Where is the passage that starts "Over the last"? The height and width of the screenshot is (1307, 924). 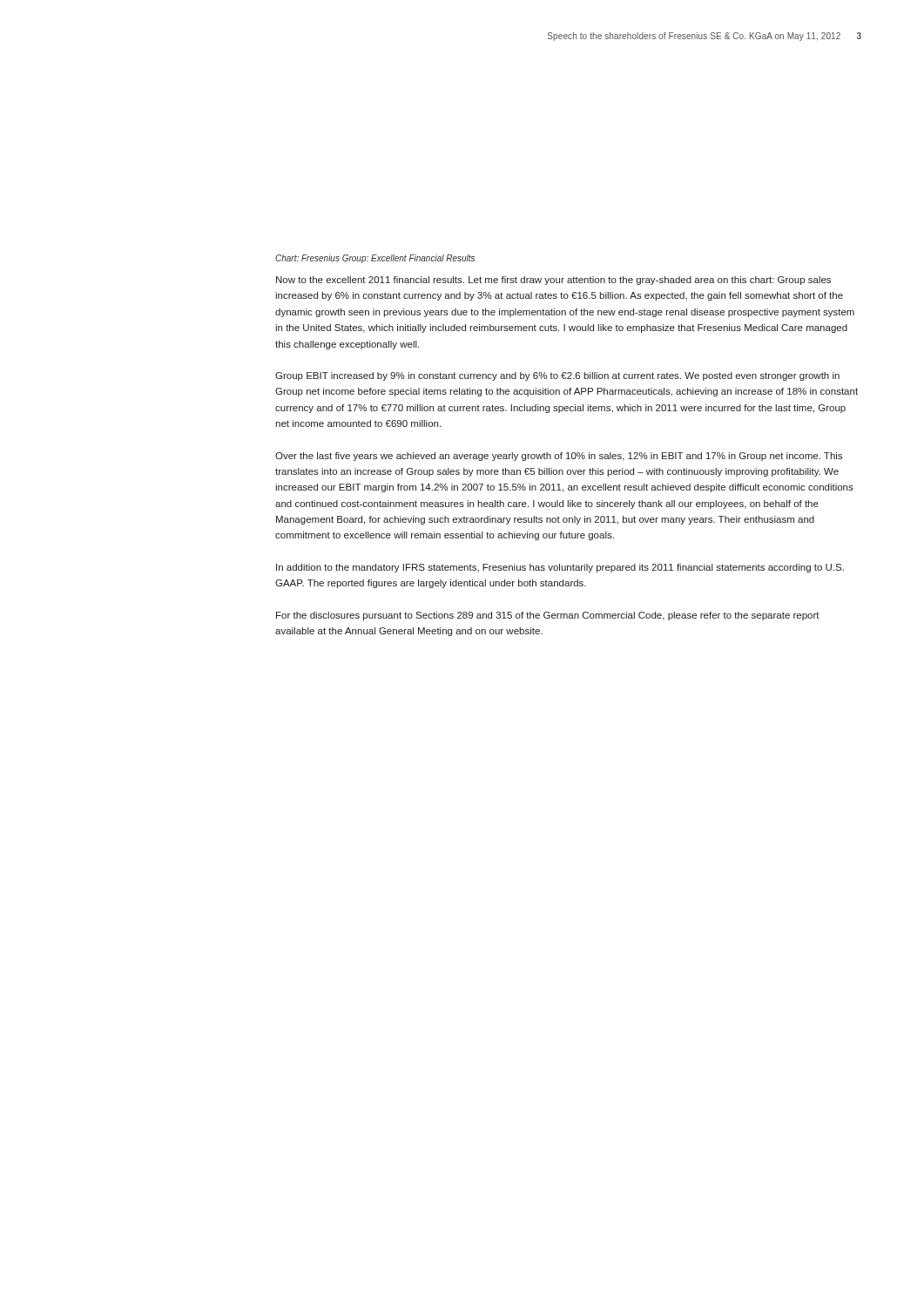564,495
